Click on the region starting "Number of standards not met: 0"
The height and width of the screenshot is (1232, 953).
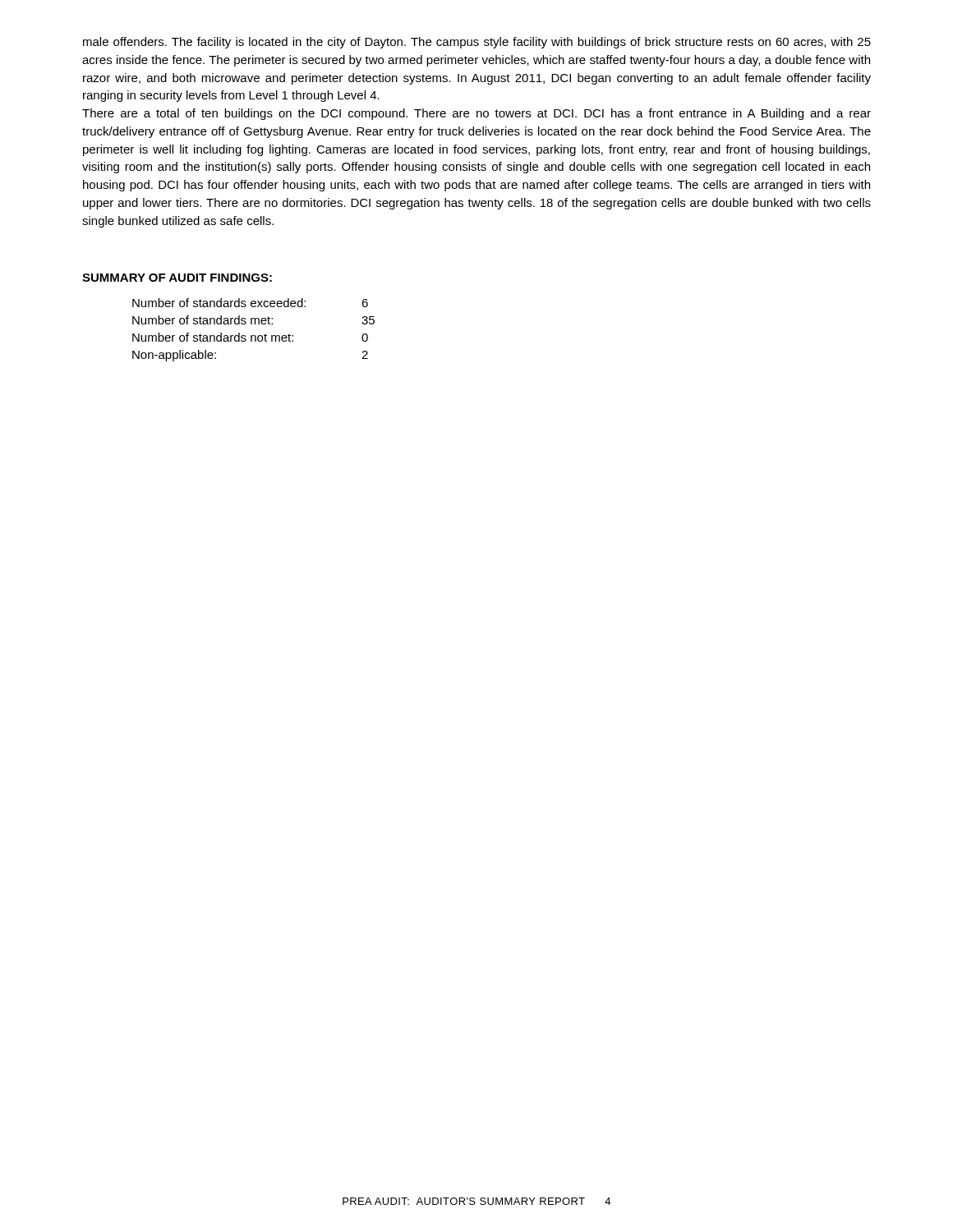click(263, 337)
